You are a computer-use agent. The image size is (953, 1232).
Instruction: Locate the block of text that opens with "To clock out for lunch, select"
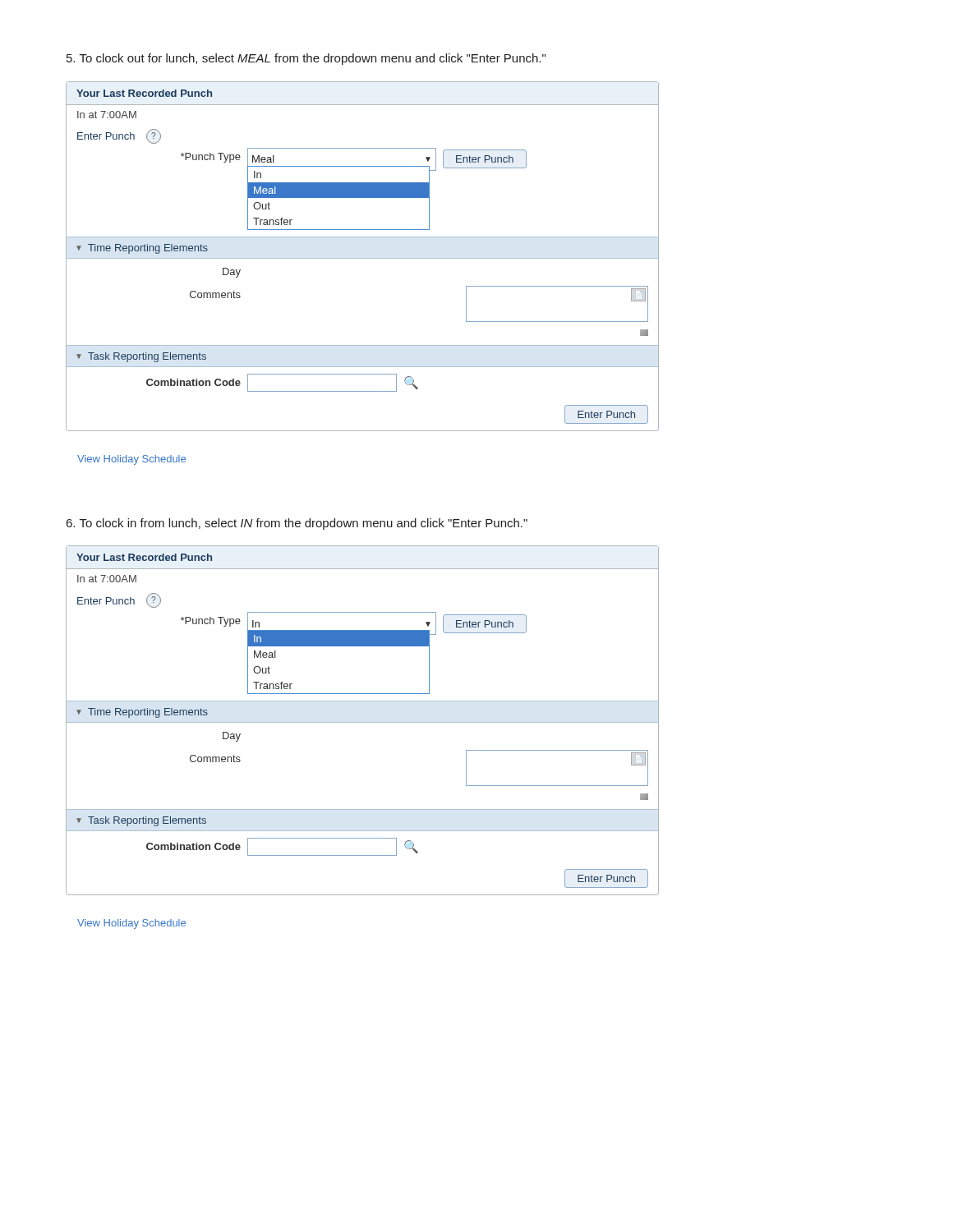(306, 58)
